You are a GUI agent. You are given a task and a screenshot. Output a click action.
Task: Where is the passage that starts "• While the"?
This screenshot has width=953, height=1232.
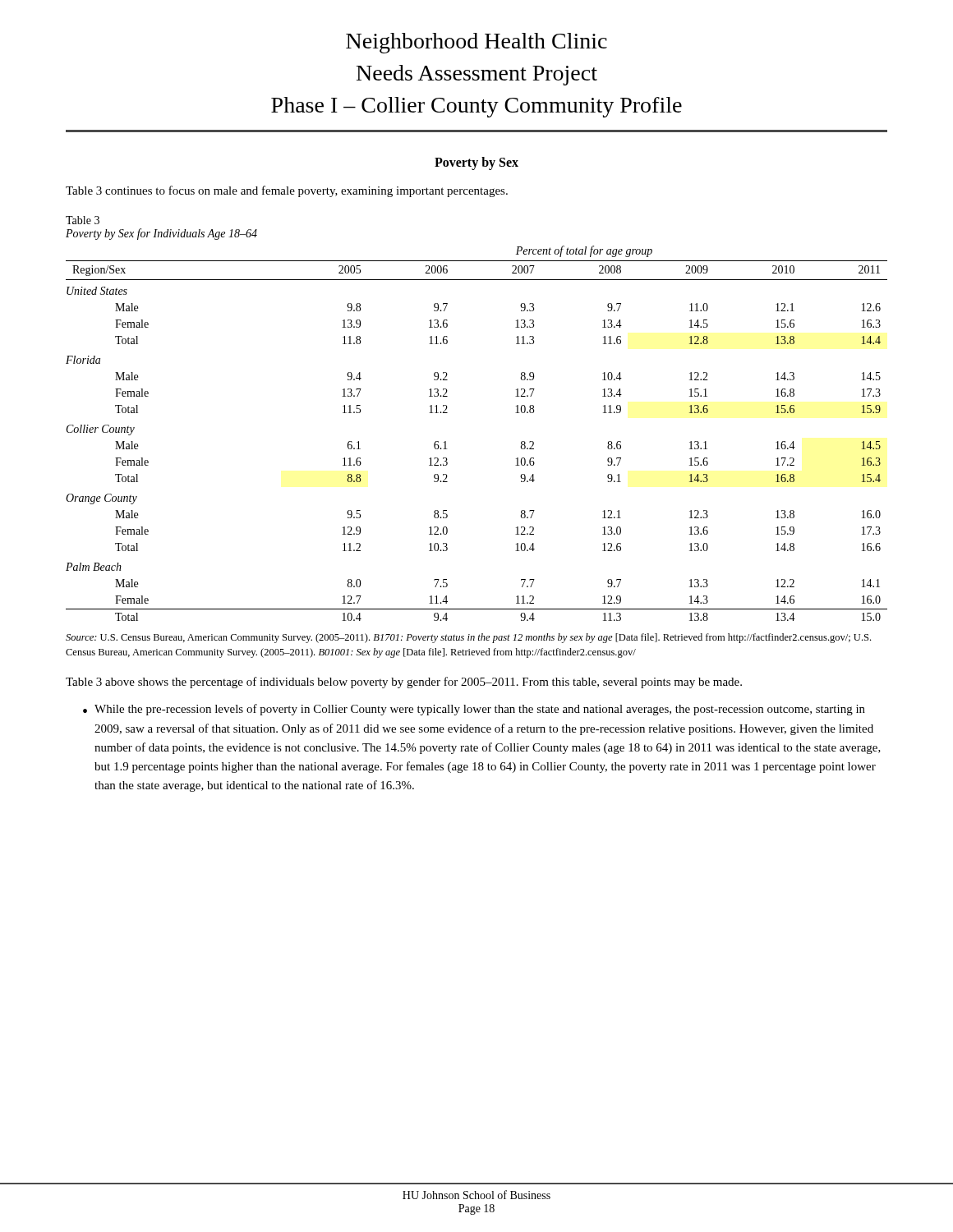click(485, 748)
